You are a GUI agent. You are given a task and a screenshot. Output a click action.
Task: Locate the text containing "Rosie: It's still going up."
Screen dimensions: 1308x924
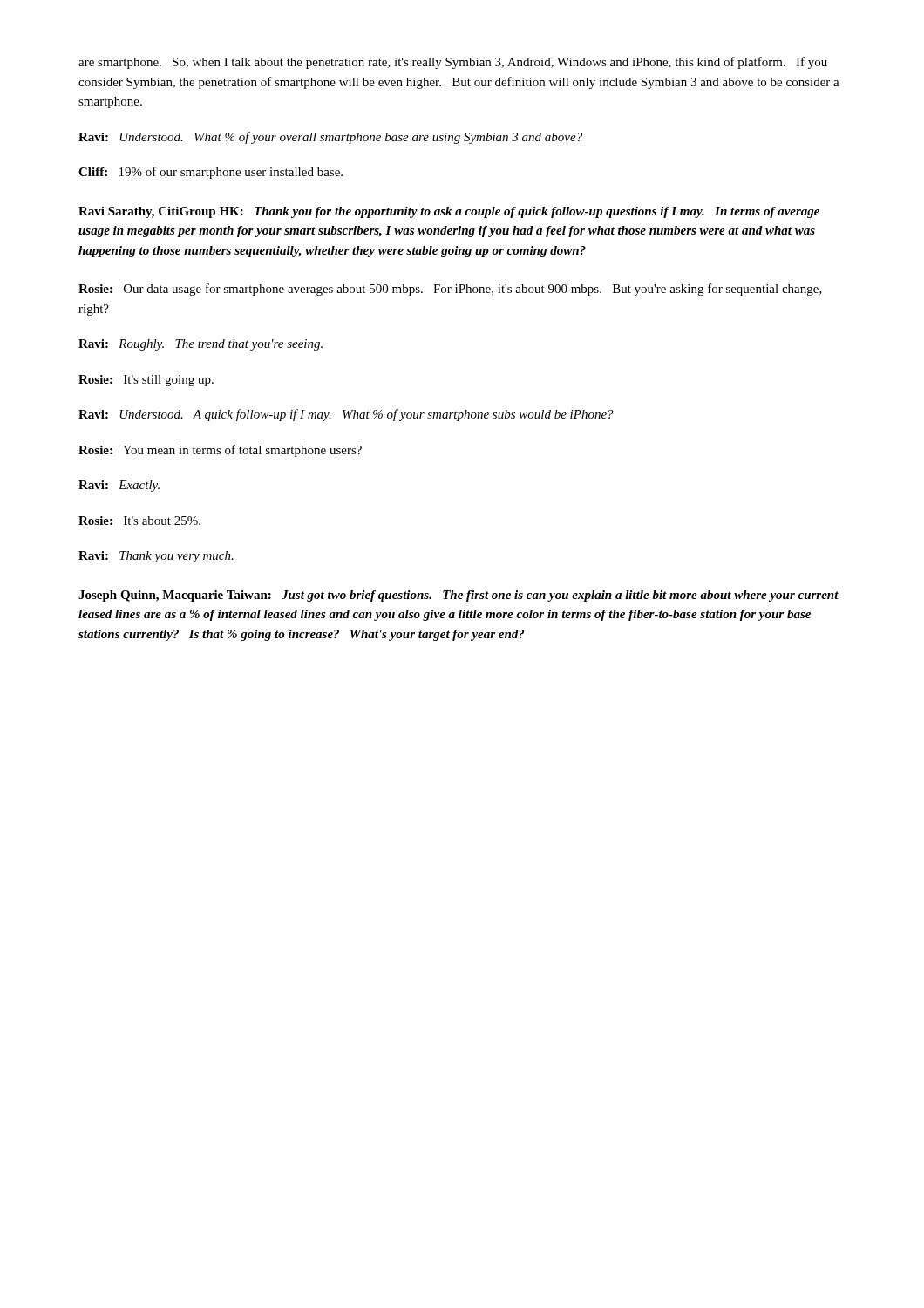pyautogui.click(x=146, y=379)
